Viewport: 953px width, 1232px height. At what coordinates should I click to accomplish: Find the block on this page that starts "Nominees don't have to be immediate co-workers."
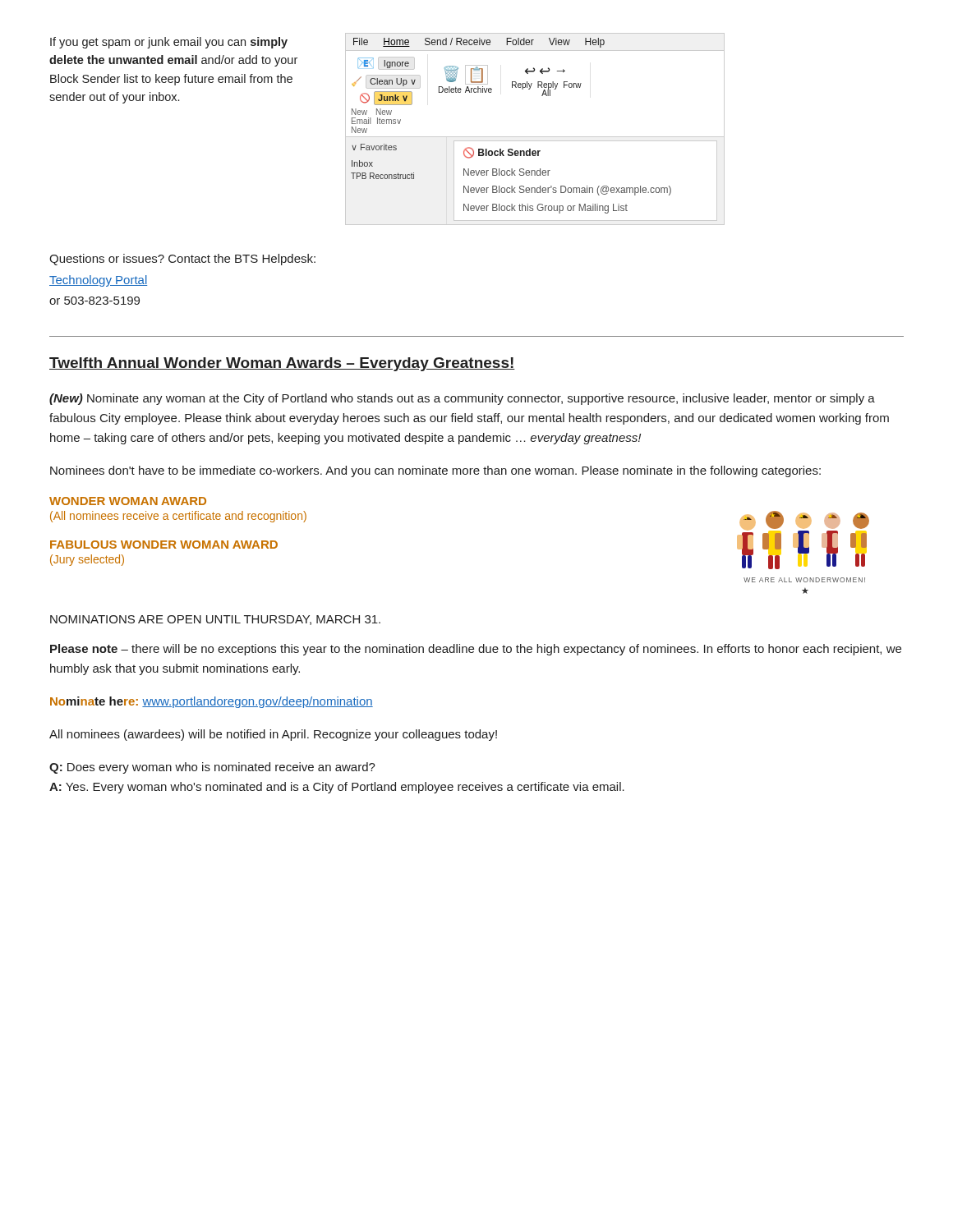[435, 470]
